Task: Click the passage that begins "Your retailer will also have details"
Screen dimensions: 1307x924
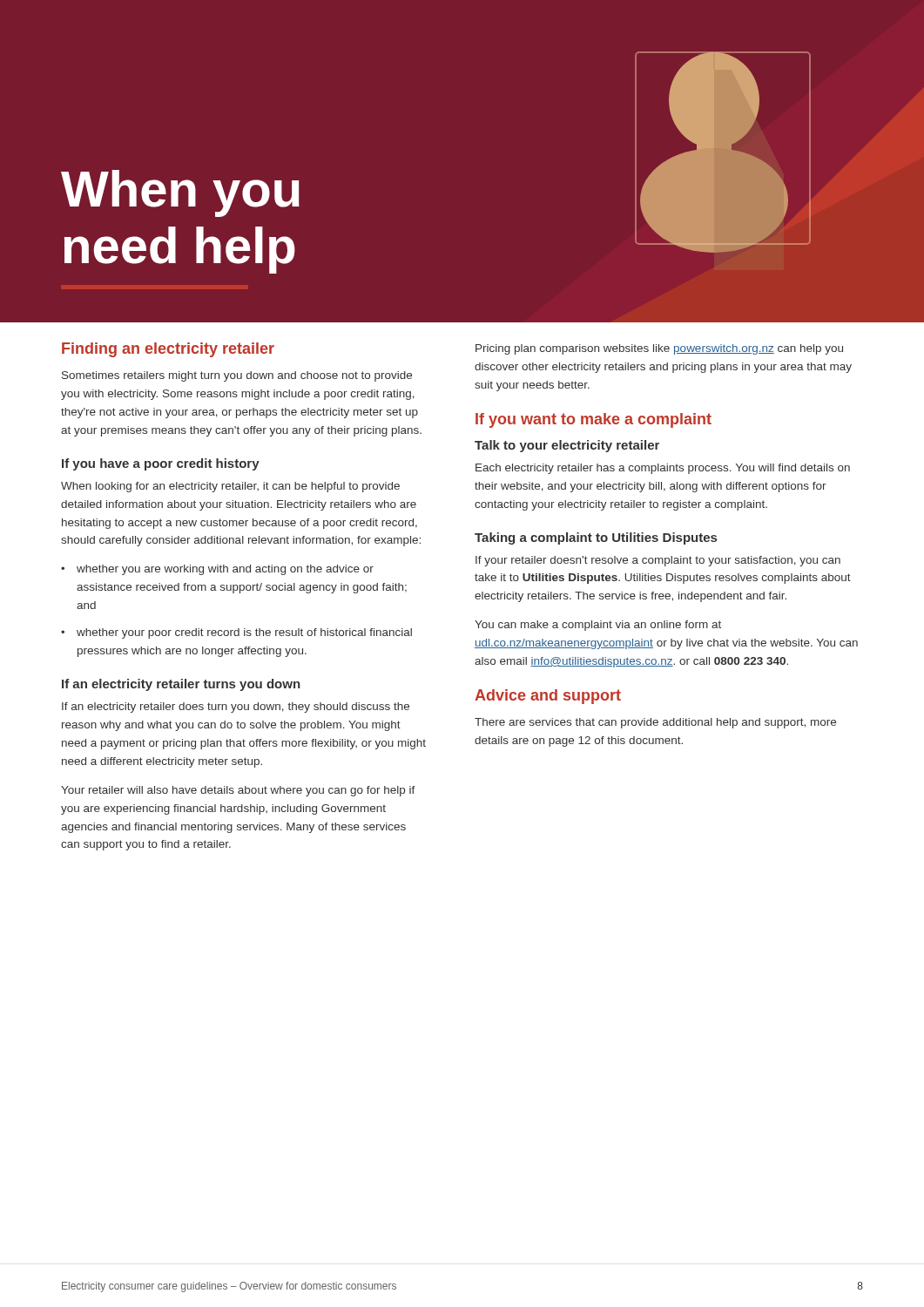Action: point(238,817)
